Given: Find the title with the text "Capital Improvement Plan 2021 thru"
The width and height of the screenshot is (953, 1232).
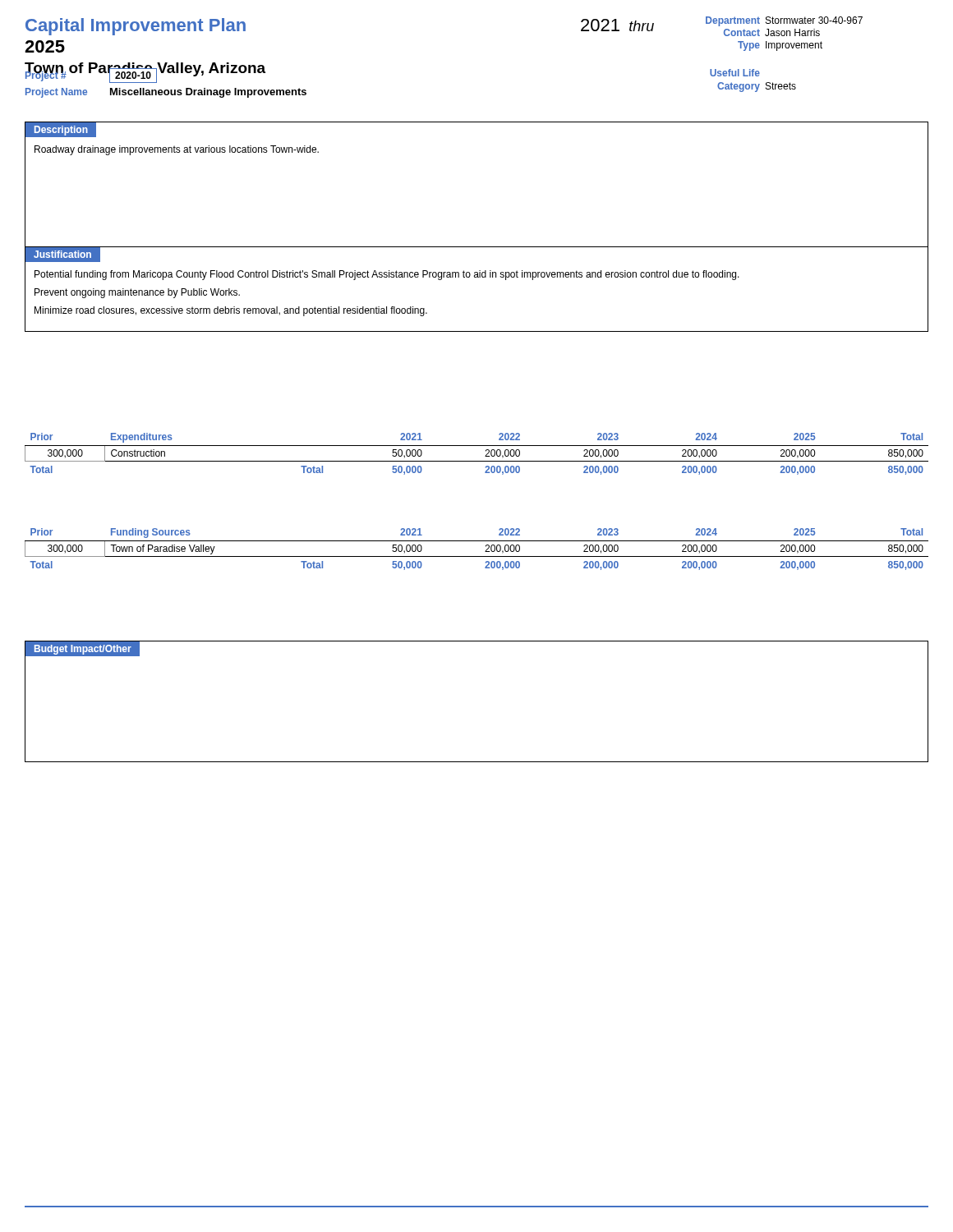Looking at the screenshot, I should [137, 27].
